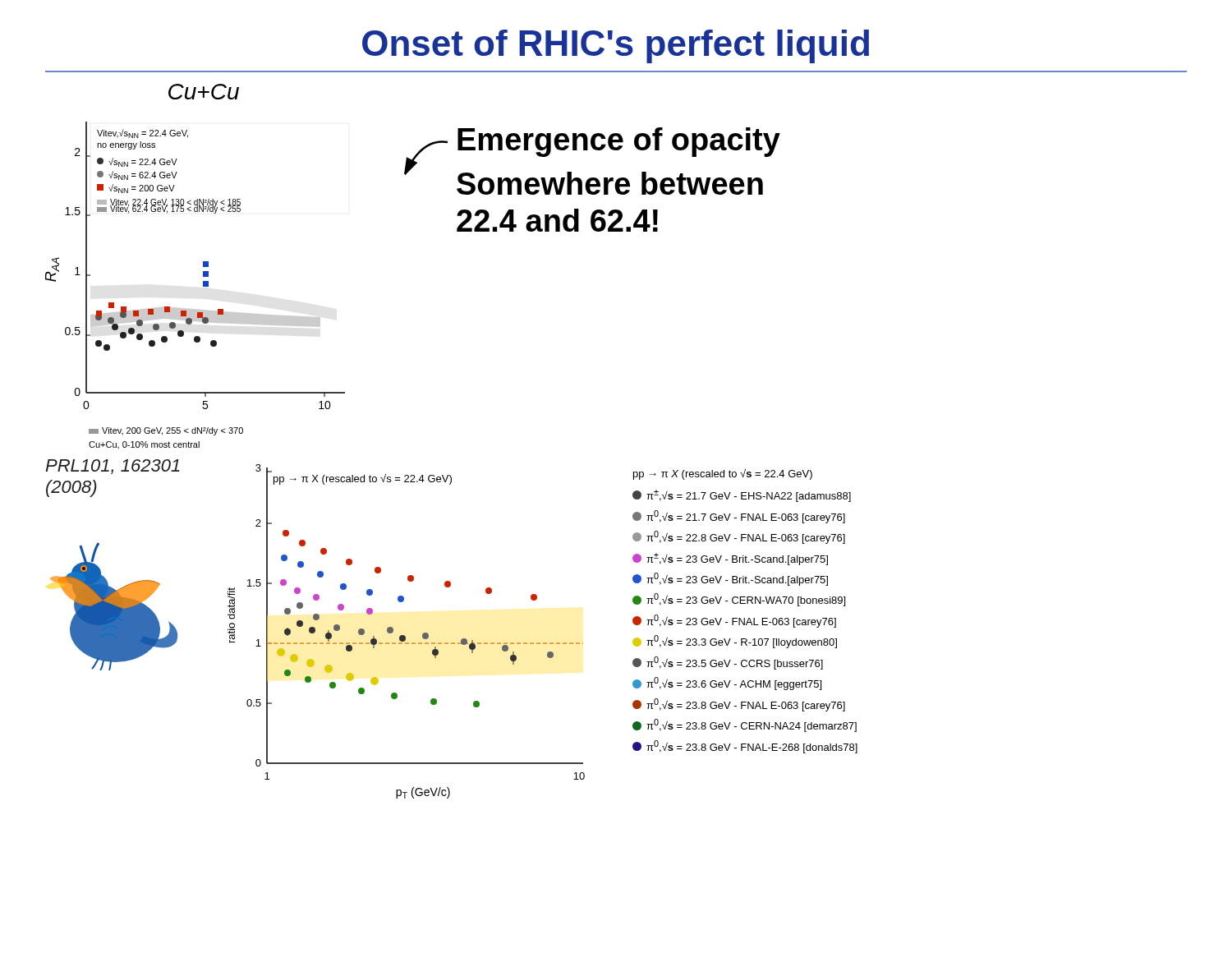Find the text block starting "π0,√s = 23.3 GeV -"
Viewport: 1232px width, 953px height.
coord(735,642)
